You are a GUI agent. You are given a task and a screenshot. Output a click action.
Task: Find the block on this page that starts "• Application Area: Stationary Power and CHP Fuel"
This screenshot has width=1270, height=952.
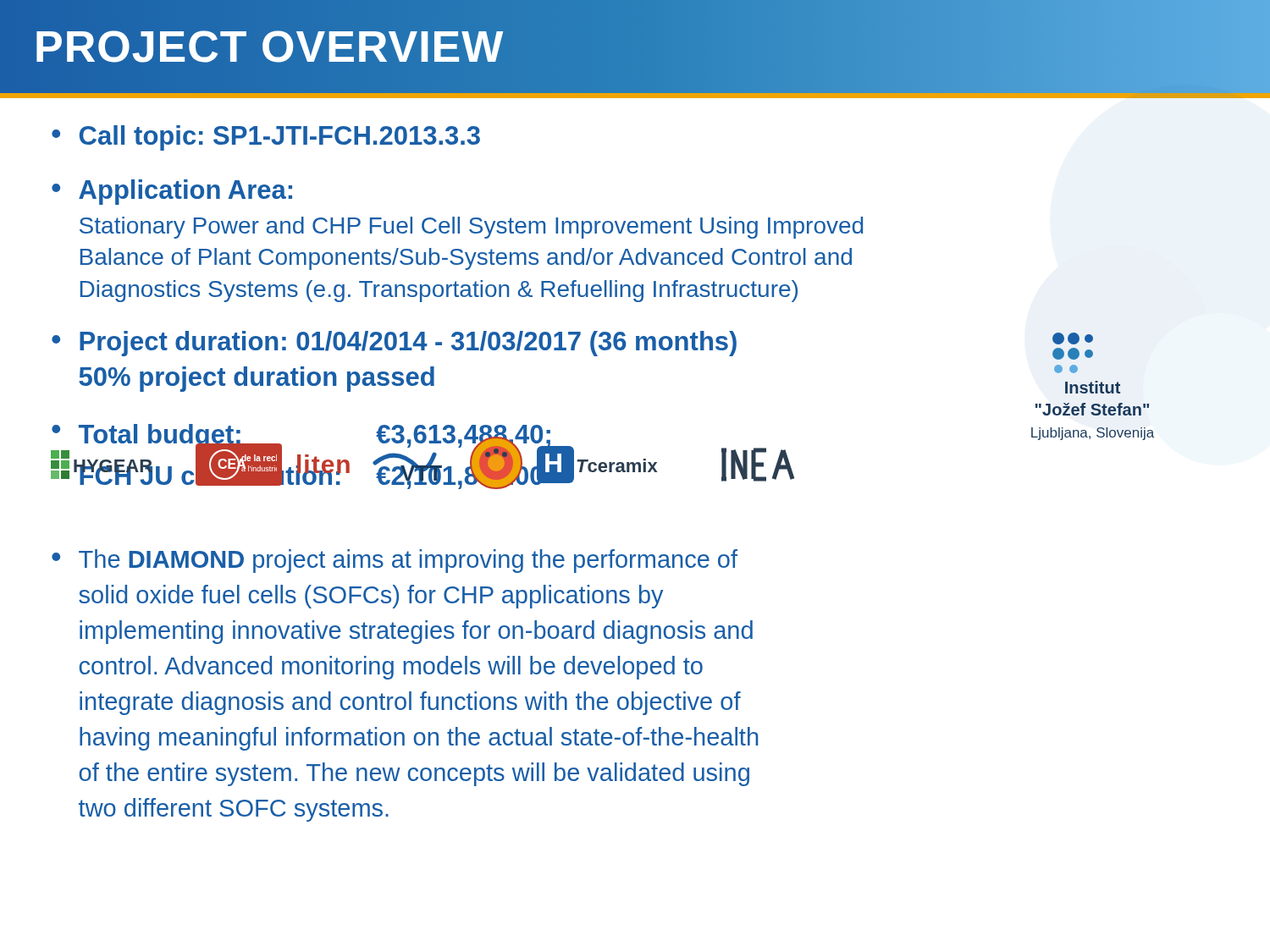point(458,239)
